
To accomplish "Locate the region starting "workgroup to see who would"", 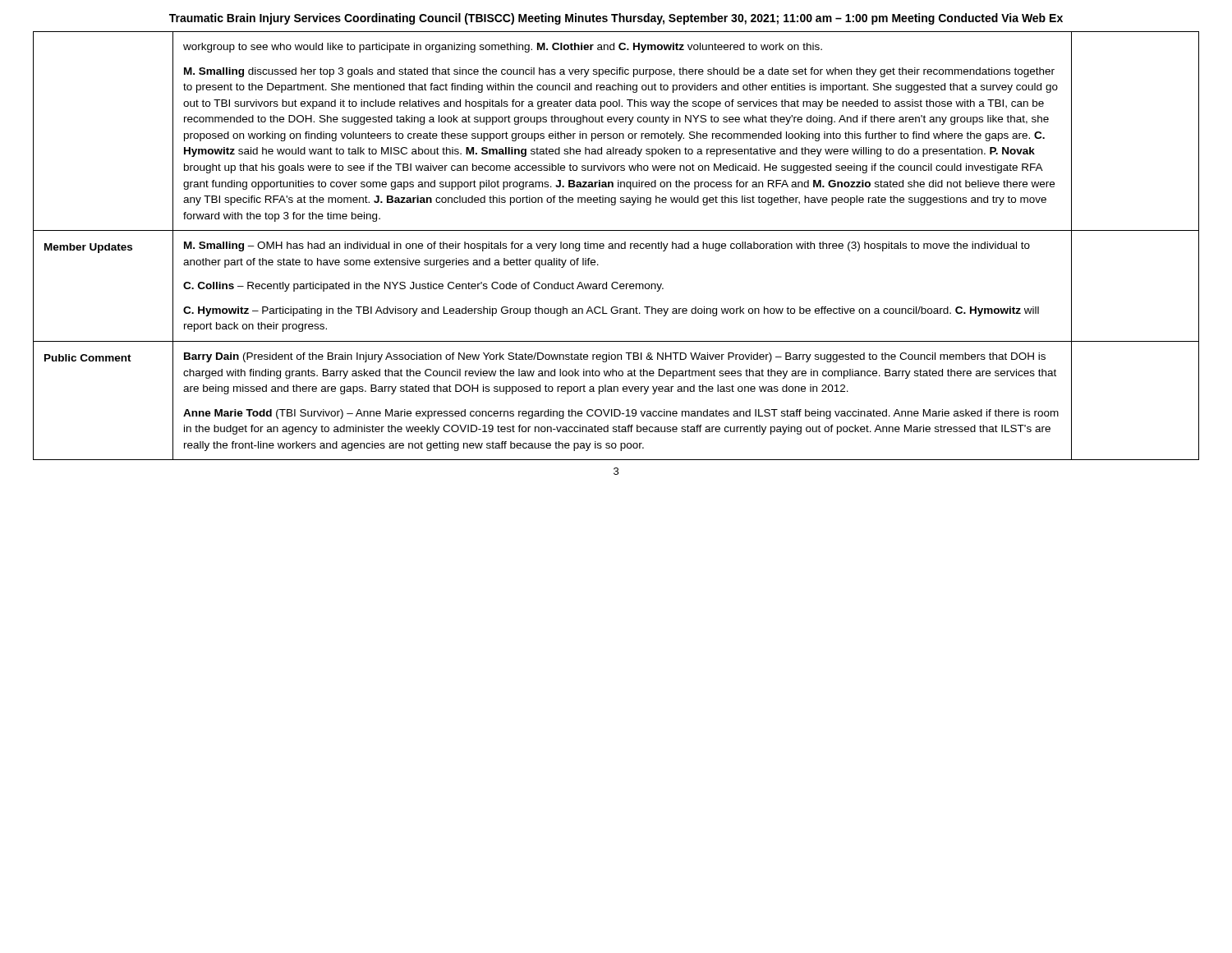I will coord(622,131).
